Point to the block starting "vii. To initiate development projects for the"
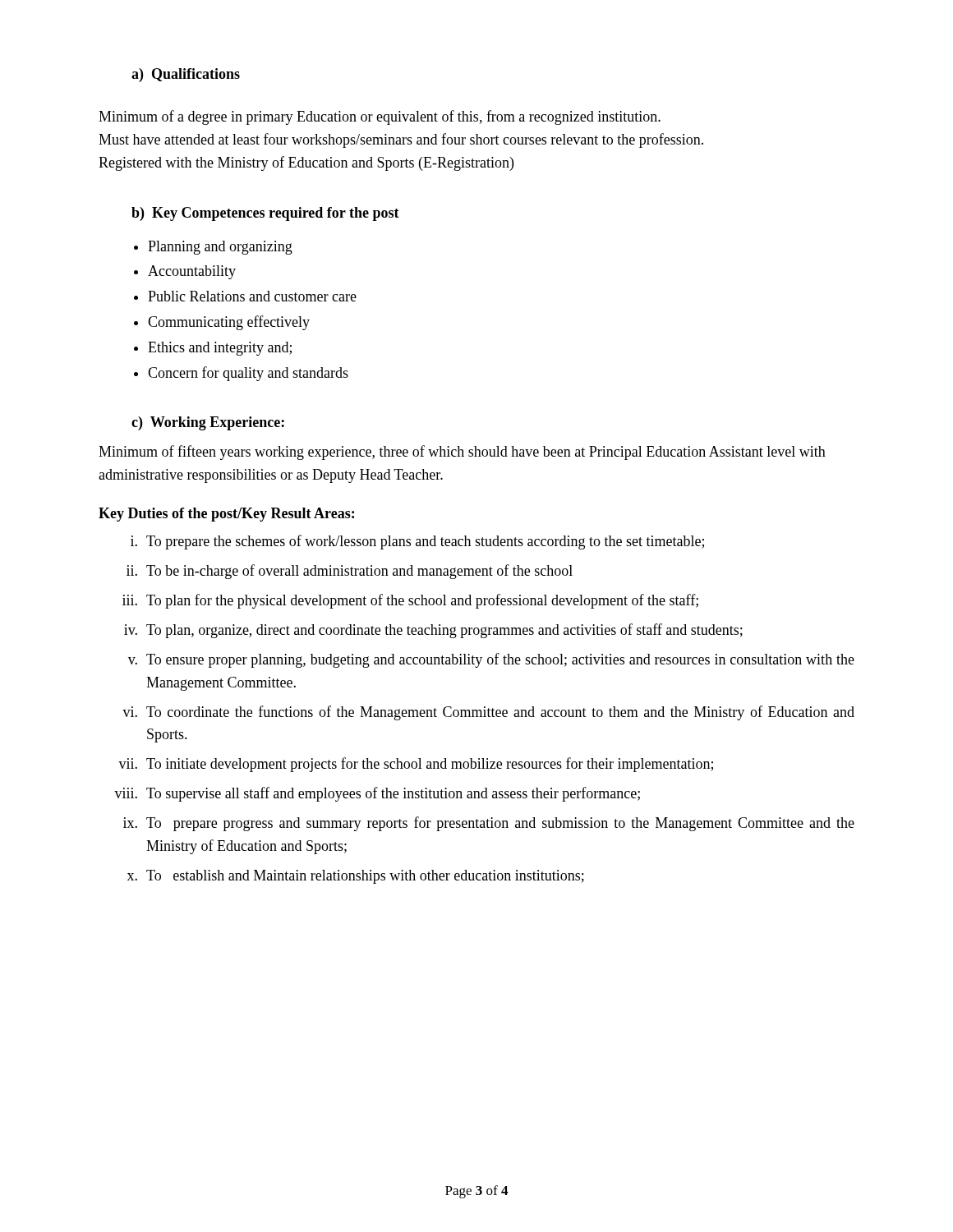The height and width of the screenshot is (1232, 953). (476, 765)
